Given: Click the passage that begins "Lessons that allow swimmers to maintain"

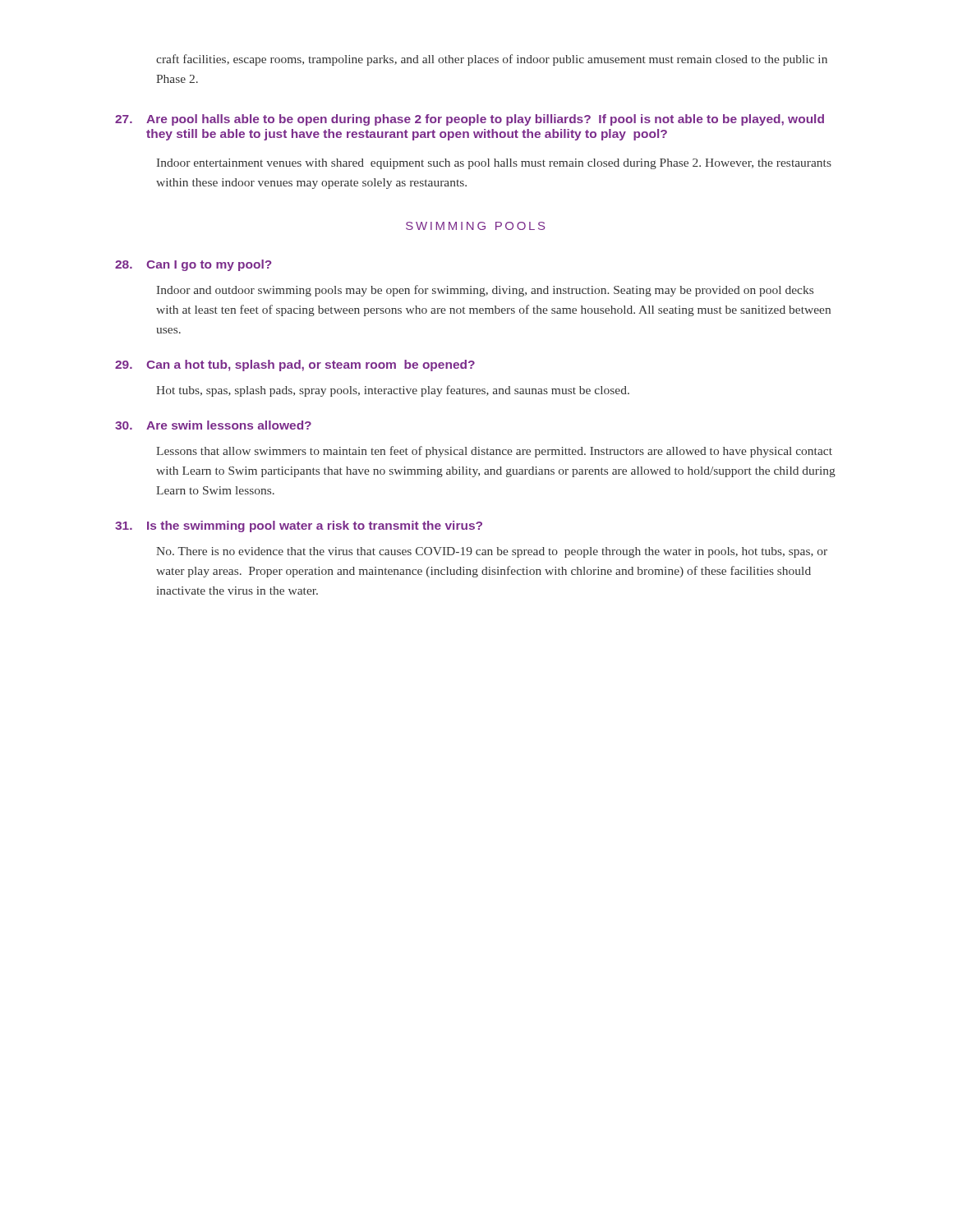Looking at the screenshot, I should 496,470.
